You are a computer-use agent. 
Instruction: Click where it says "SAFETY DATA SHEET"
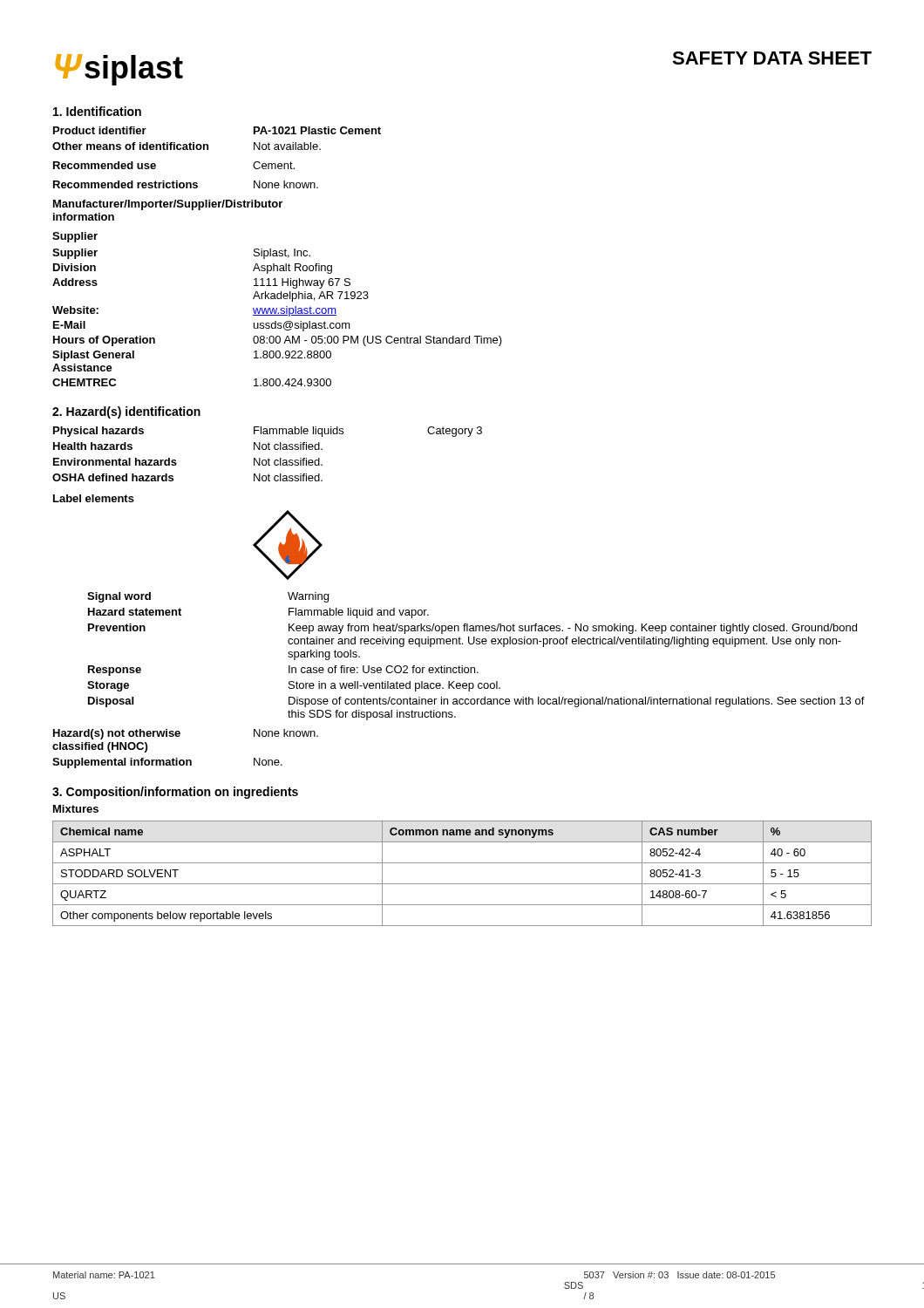pos(772,58)
